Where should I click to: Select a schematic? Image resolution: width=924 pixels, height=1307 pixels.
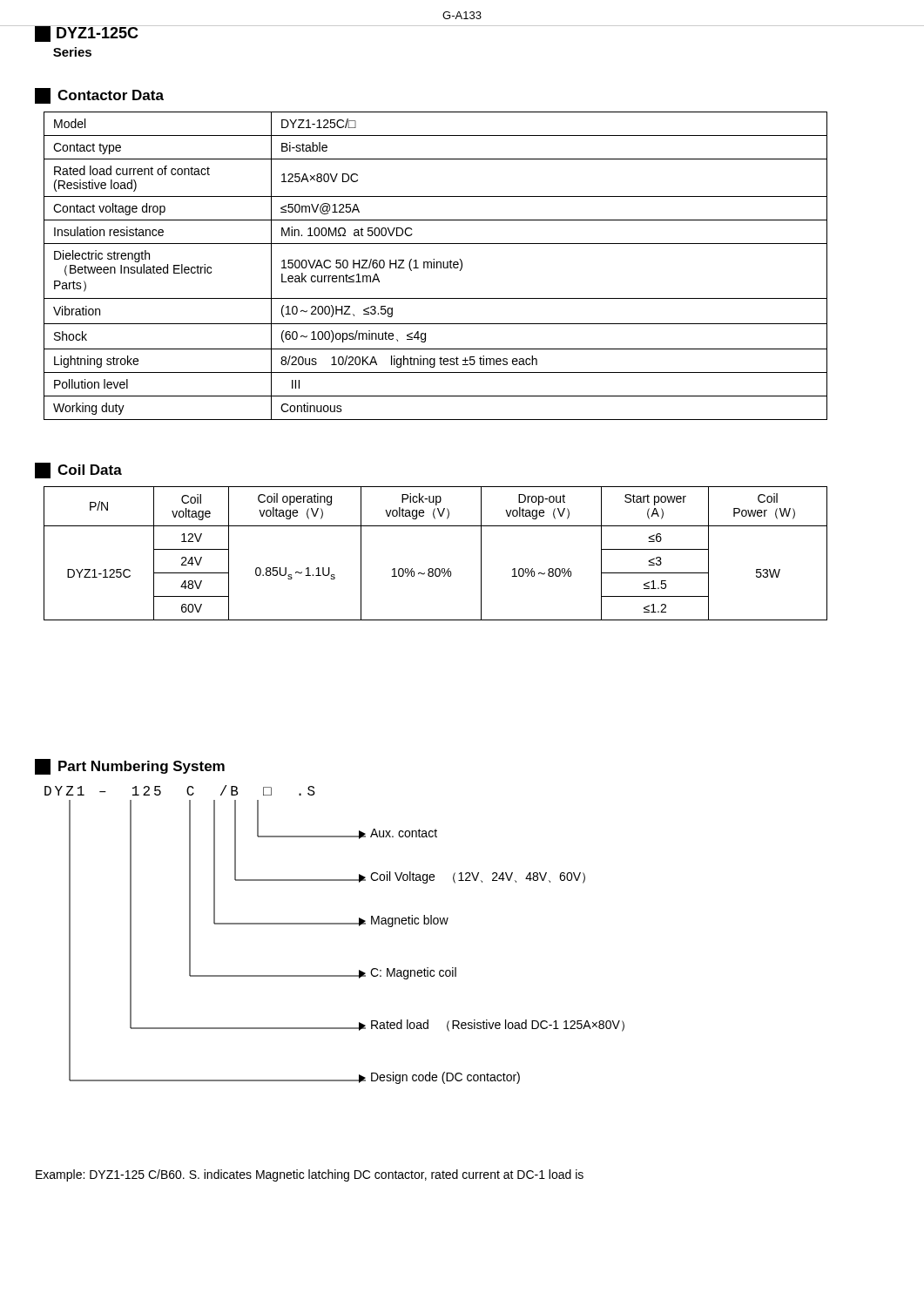pos(427,954)
